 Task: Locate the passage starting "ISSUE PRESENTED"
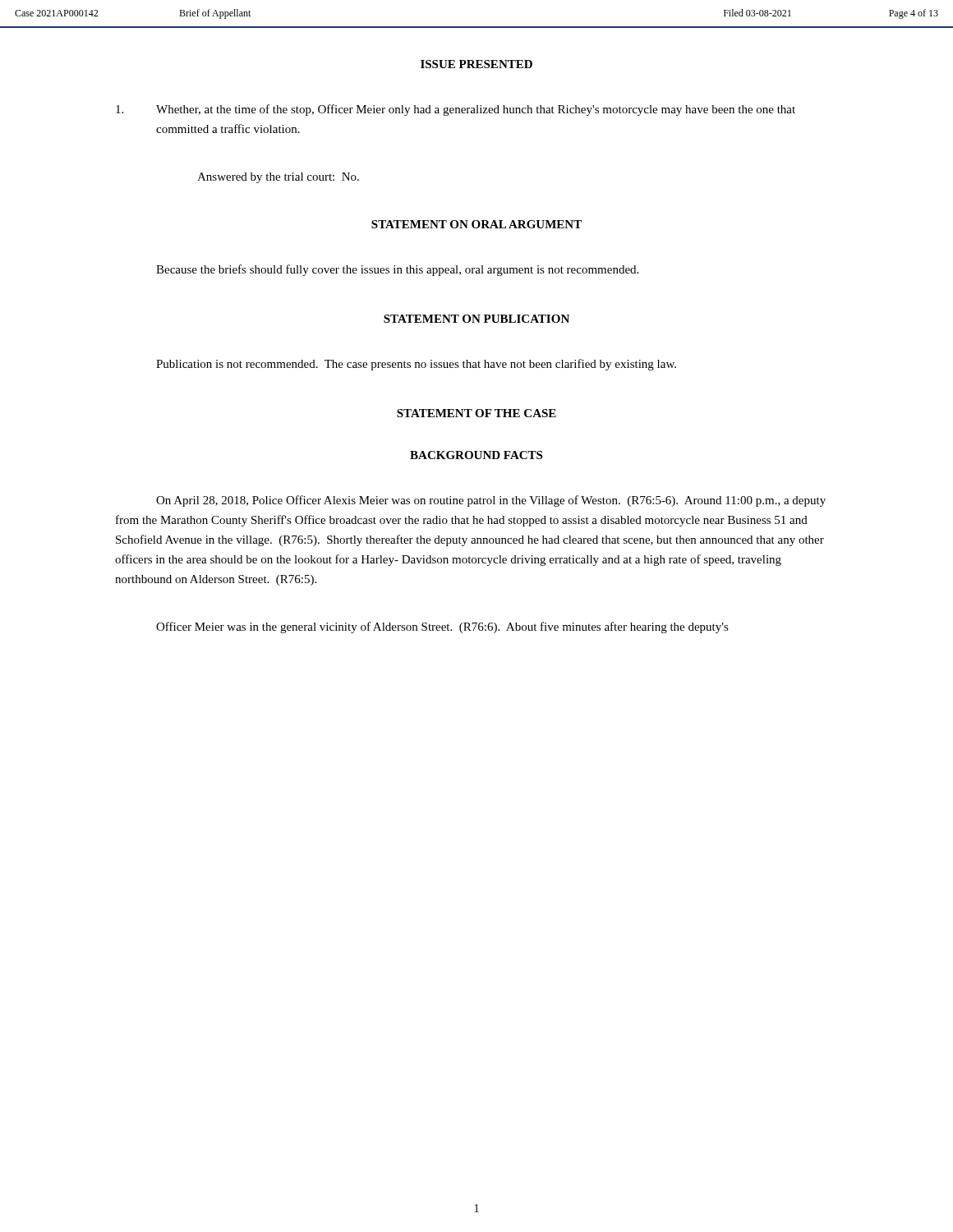[x=476, y=64]
